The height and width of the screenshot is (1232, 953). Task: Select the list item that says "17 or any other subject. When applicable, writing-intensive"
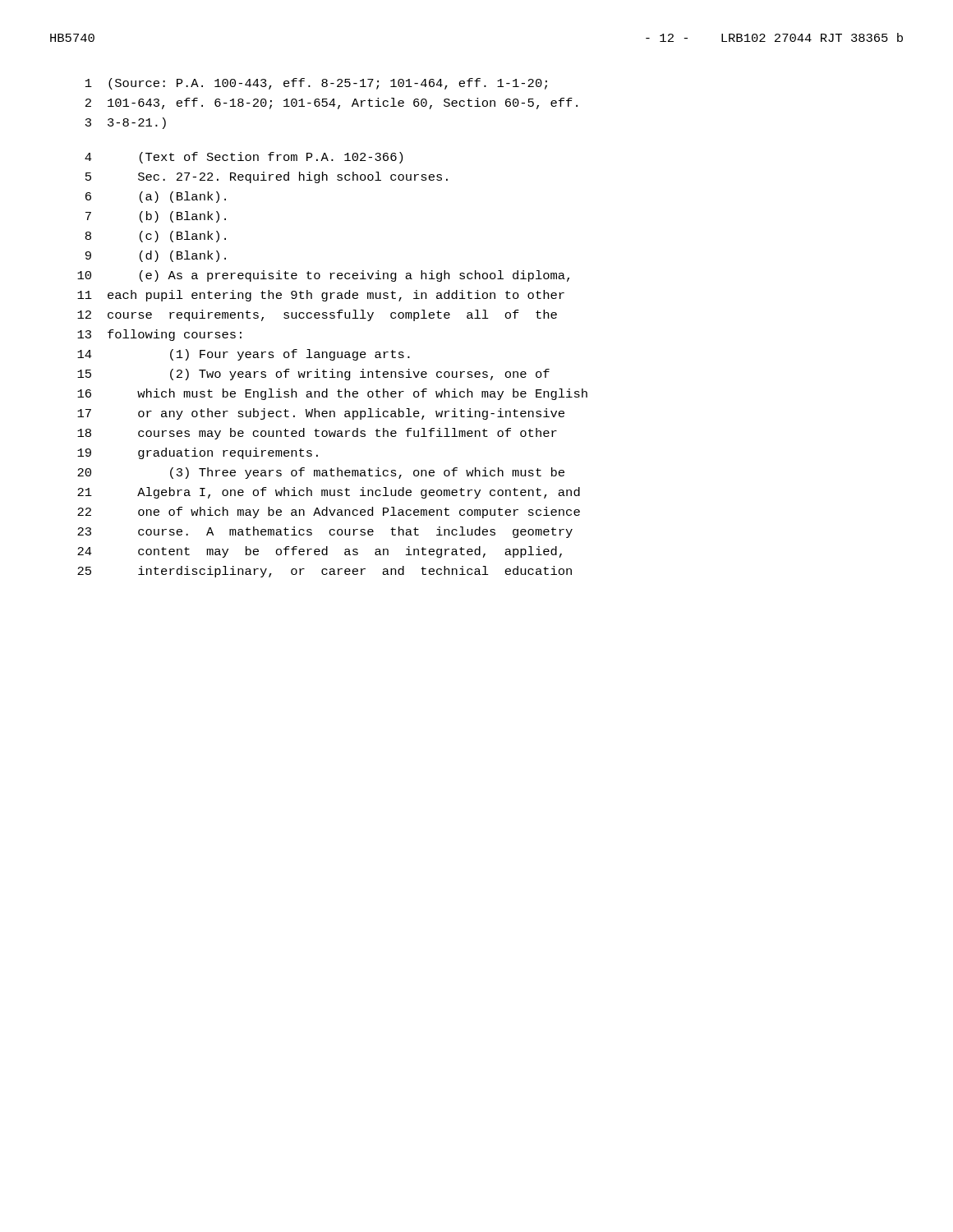[x=476, y=414]
